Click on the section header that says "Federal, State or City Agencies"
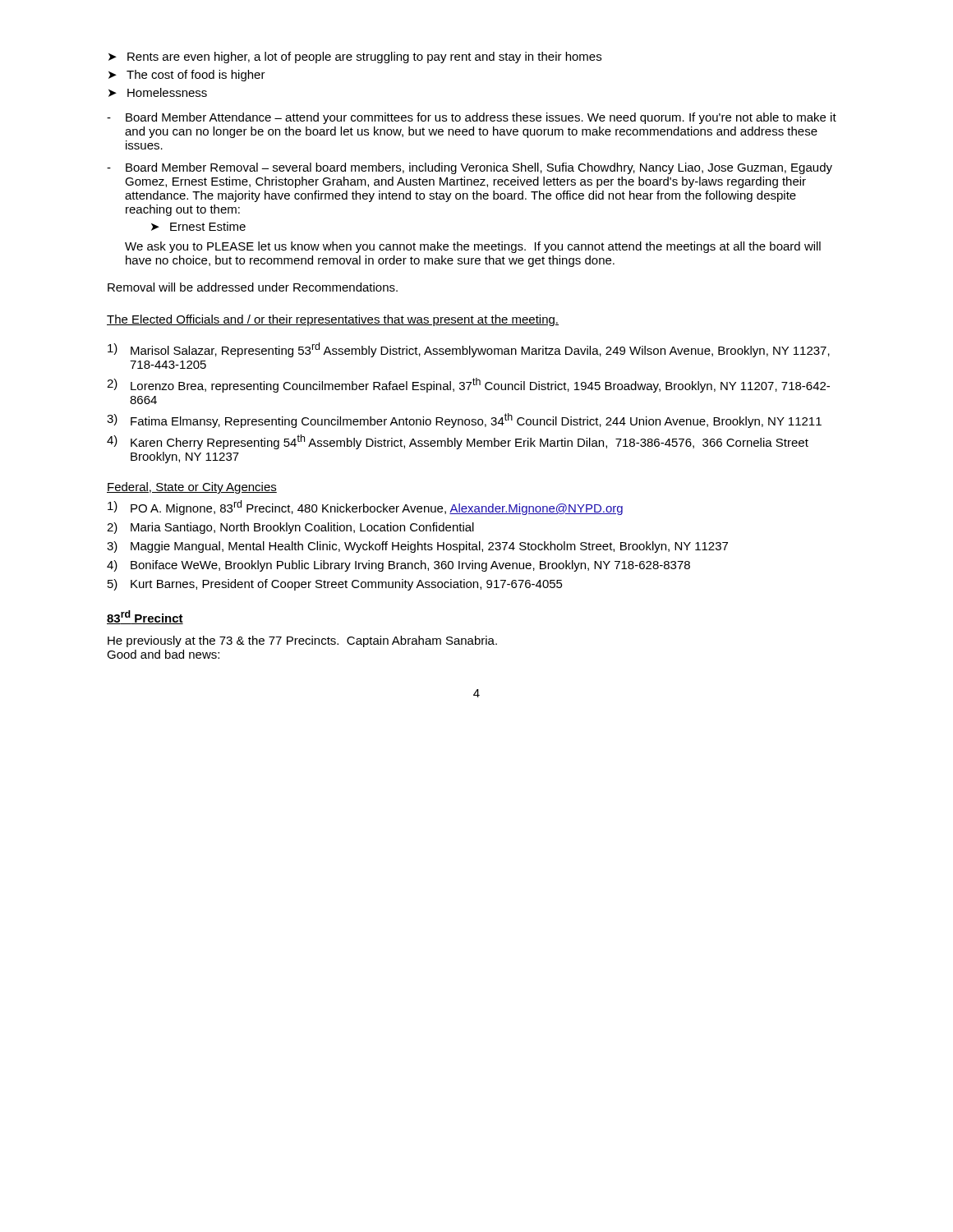Image resolution: width=953 pixels, height=1232 pixels. click(192, 487)
